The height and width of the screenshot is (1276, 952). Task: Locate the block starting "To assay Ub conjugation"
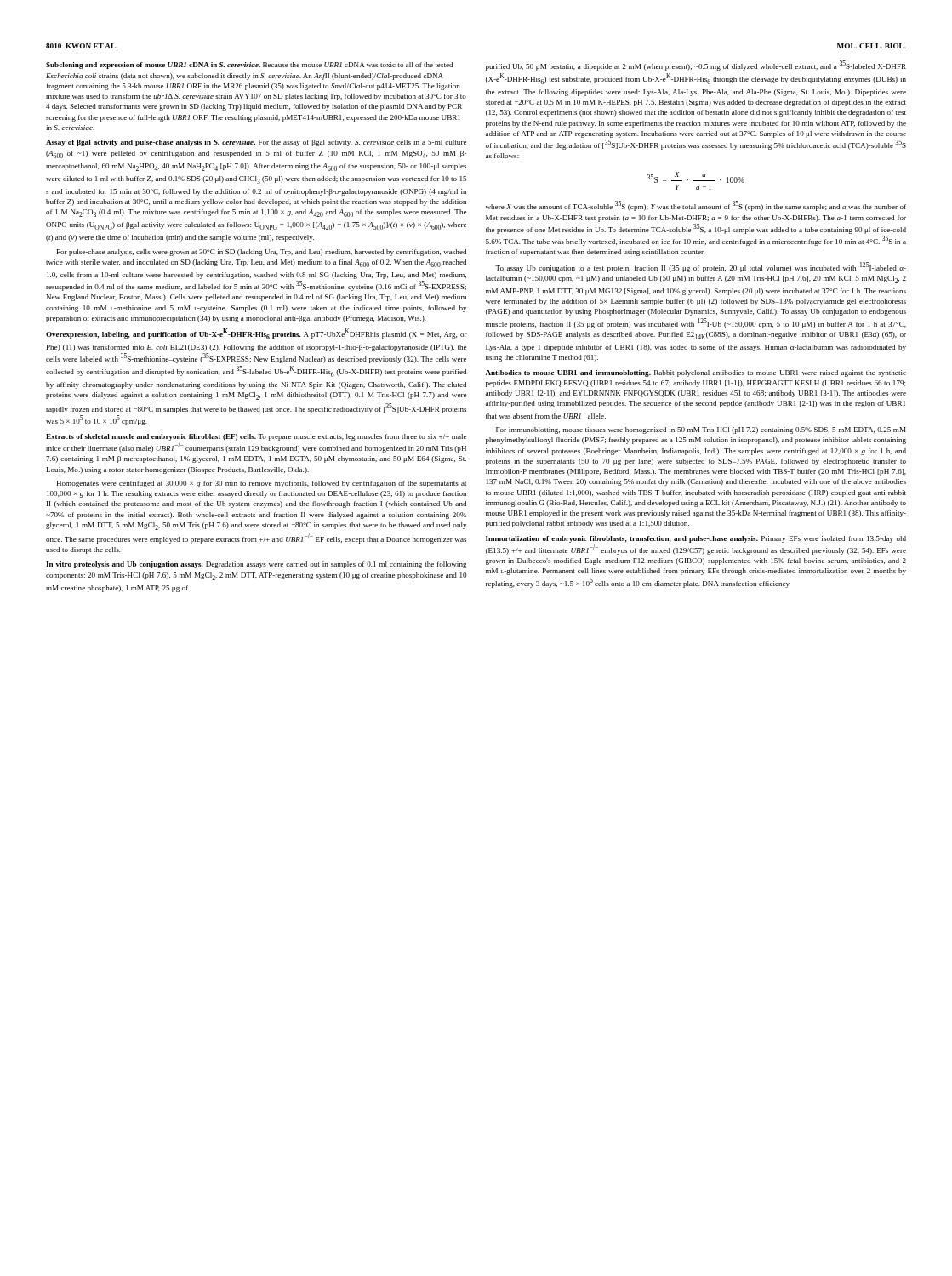click(x=696, y=311)
